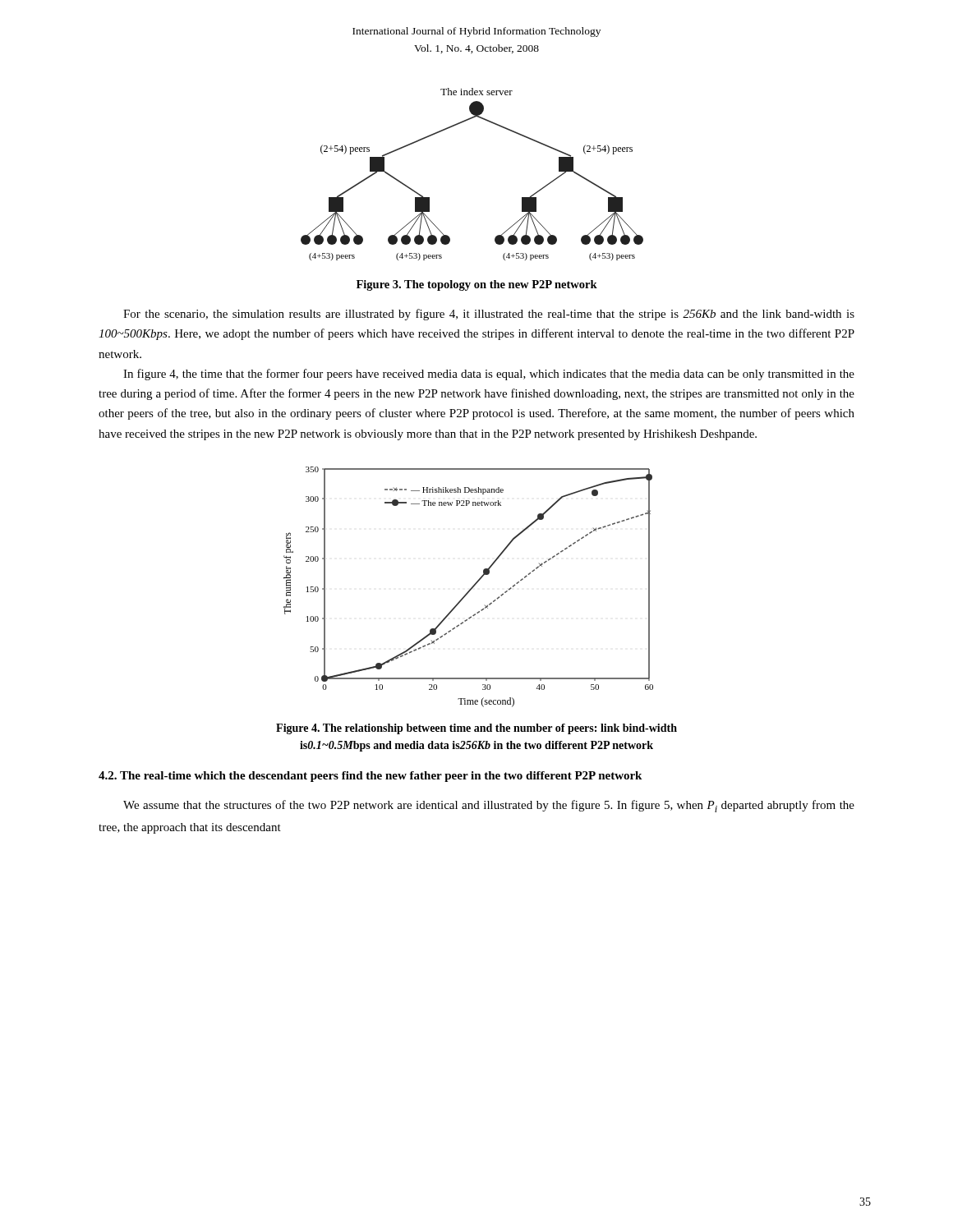Click the section header that begins "4.2. The real-time which the"
Screen dimensions: 1232x953
(370, 775)
